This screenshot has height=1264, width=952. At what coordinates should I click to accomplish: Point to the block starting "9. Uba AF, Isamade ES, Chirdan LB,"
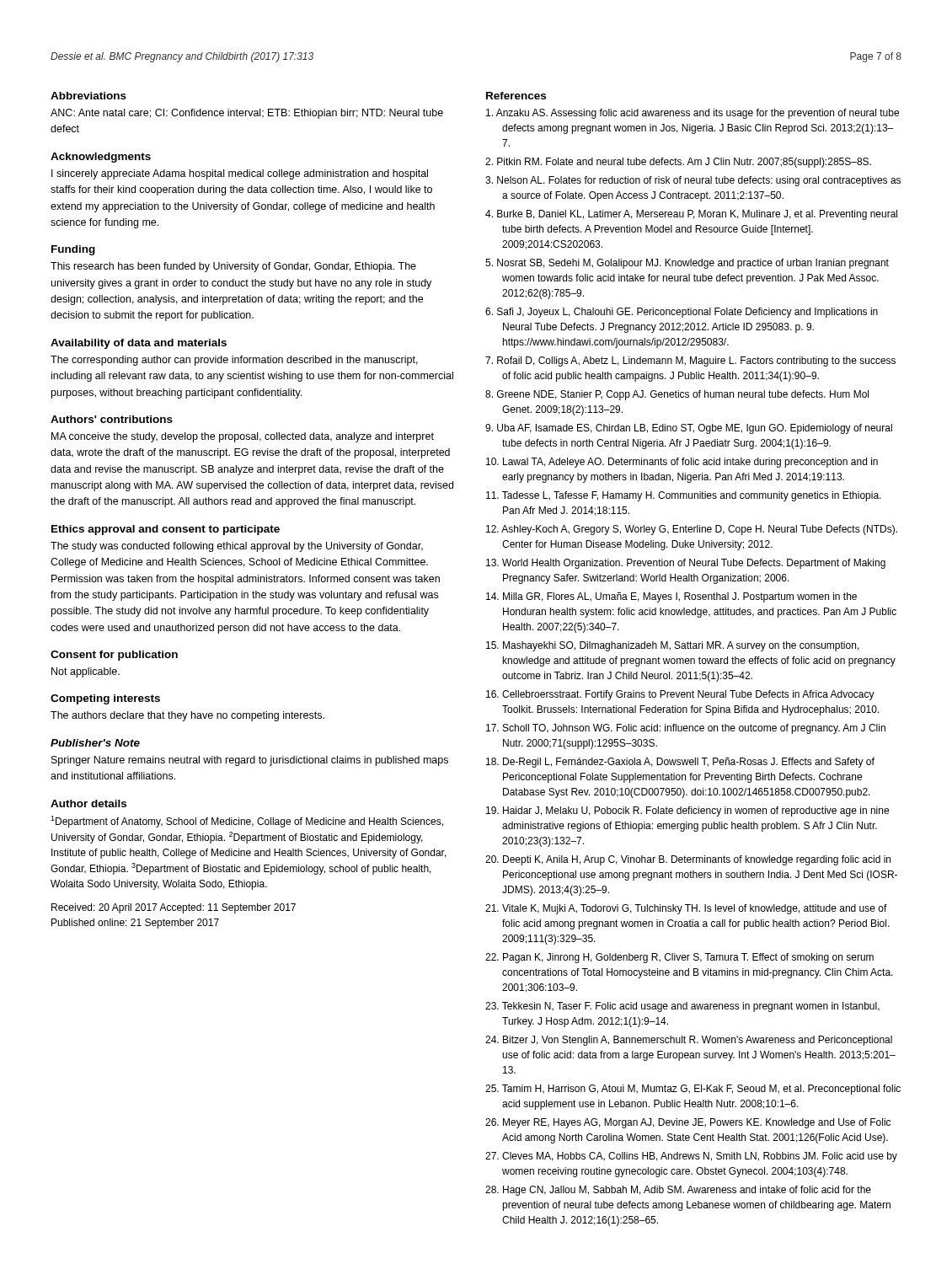[689, 436]
